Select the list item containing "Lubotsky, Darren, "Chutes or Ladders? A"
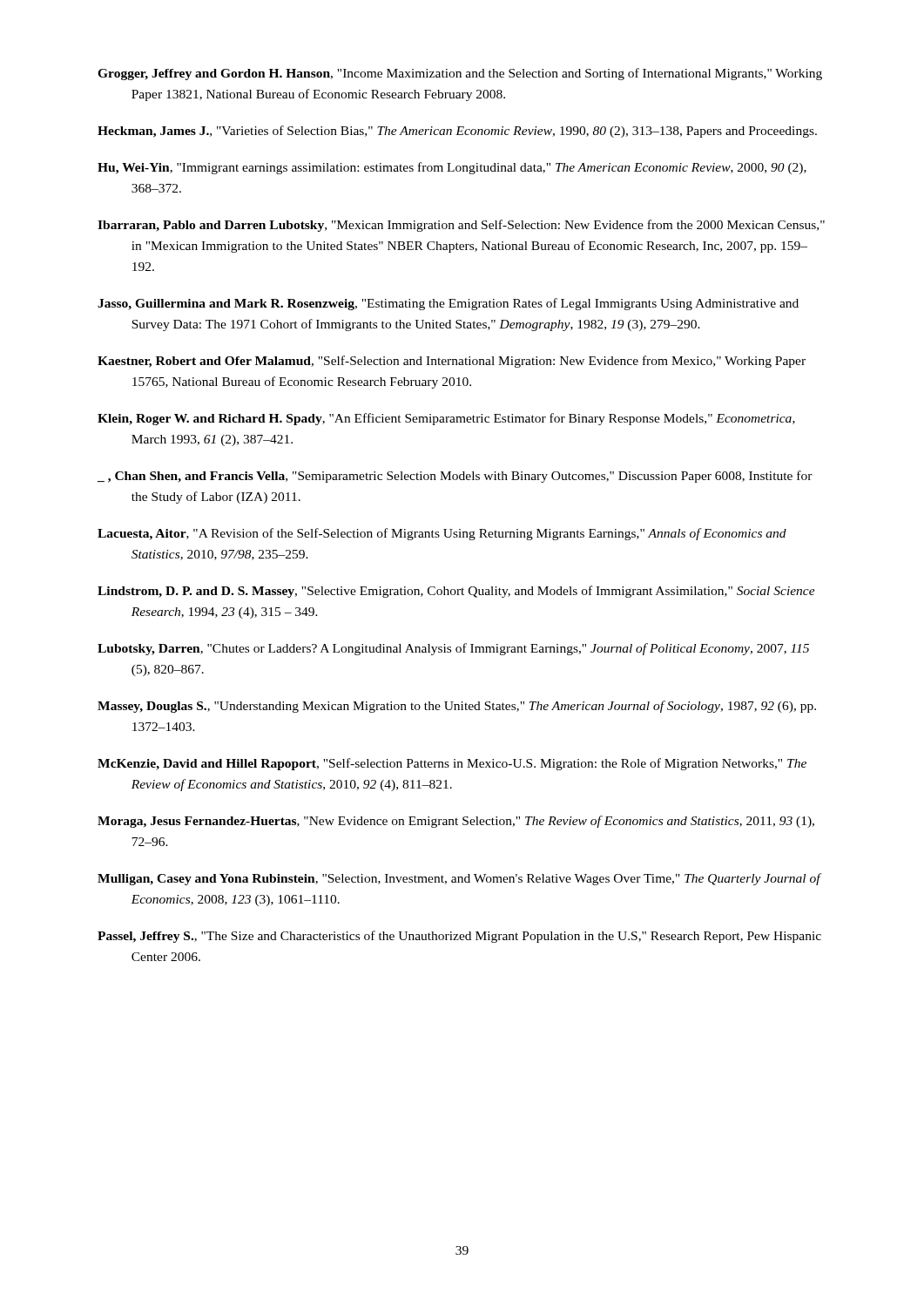The width and height of the screenshot is (924, 1307). coord(454,659)
